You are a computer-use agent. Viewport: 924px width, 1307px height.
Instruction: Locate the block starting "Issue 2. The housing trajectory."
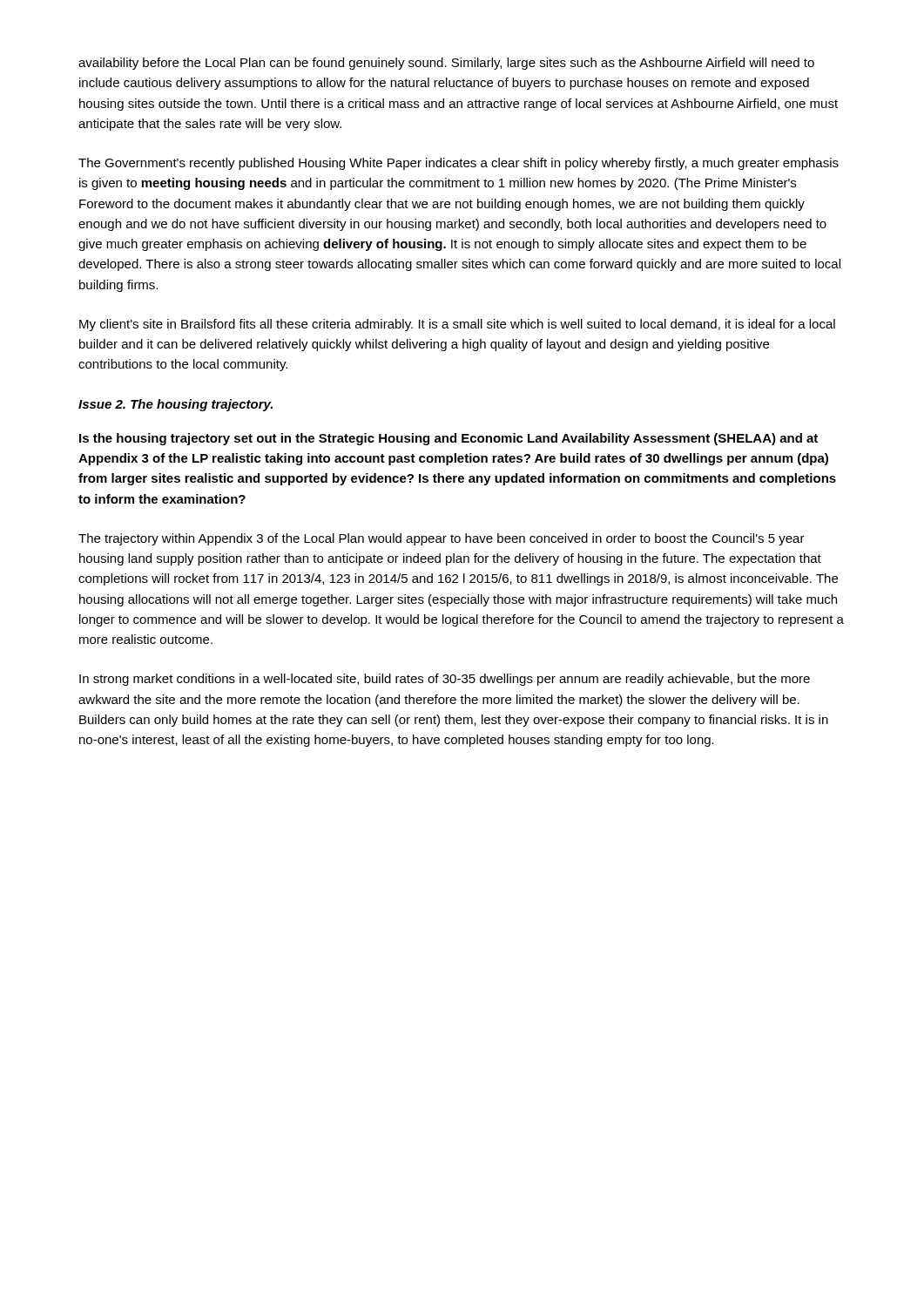click(x=176, y=403)
